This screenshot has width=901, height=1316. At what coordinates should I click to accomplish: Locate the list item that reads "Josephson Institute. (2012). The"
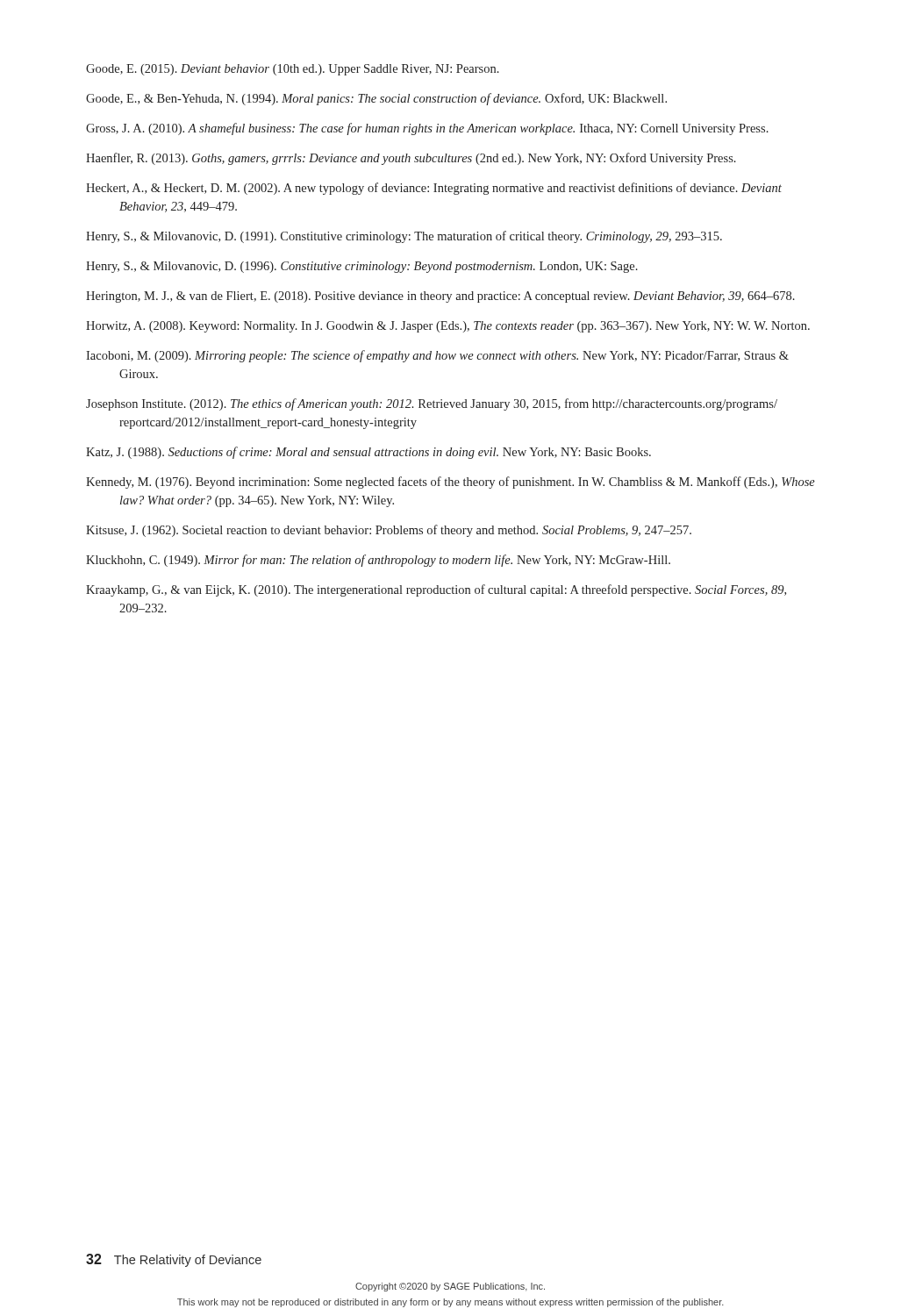pos(432,413)
